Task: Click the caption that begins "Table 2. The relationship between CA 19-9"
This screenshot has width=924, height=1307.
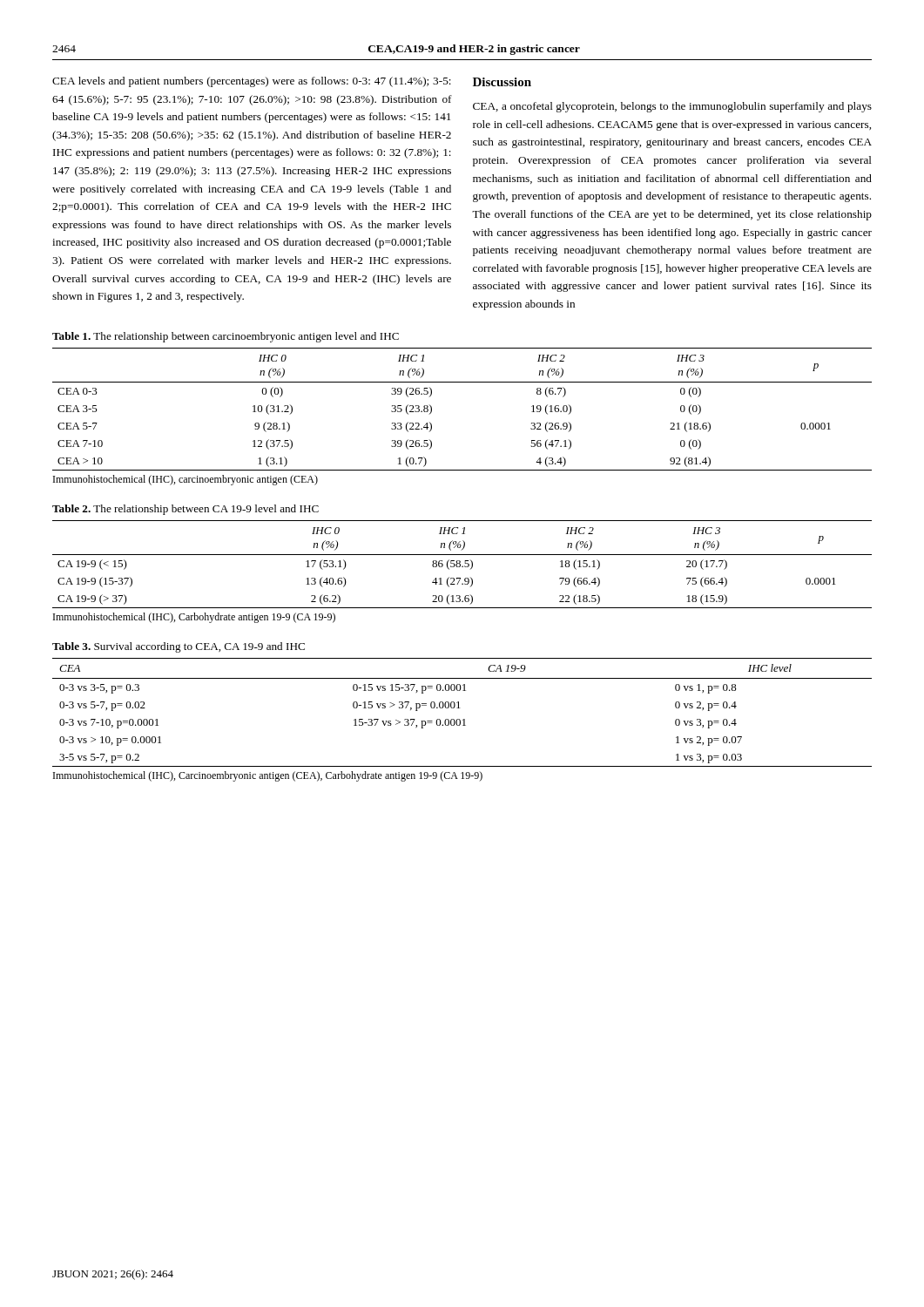Action: pos(186,508)
